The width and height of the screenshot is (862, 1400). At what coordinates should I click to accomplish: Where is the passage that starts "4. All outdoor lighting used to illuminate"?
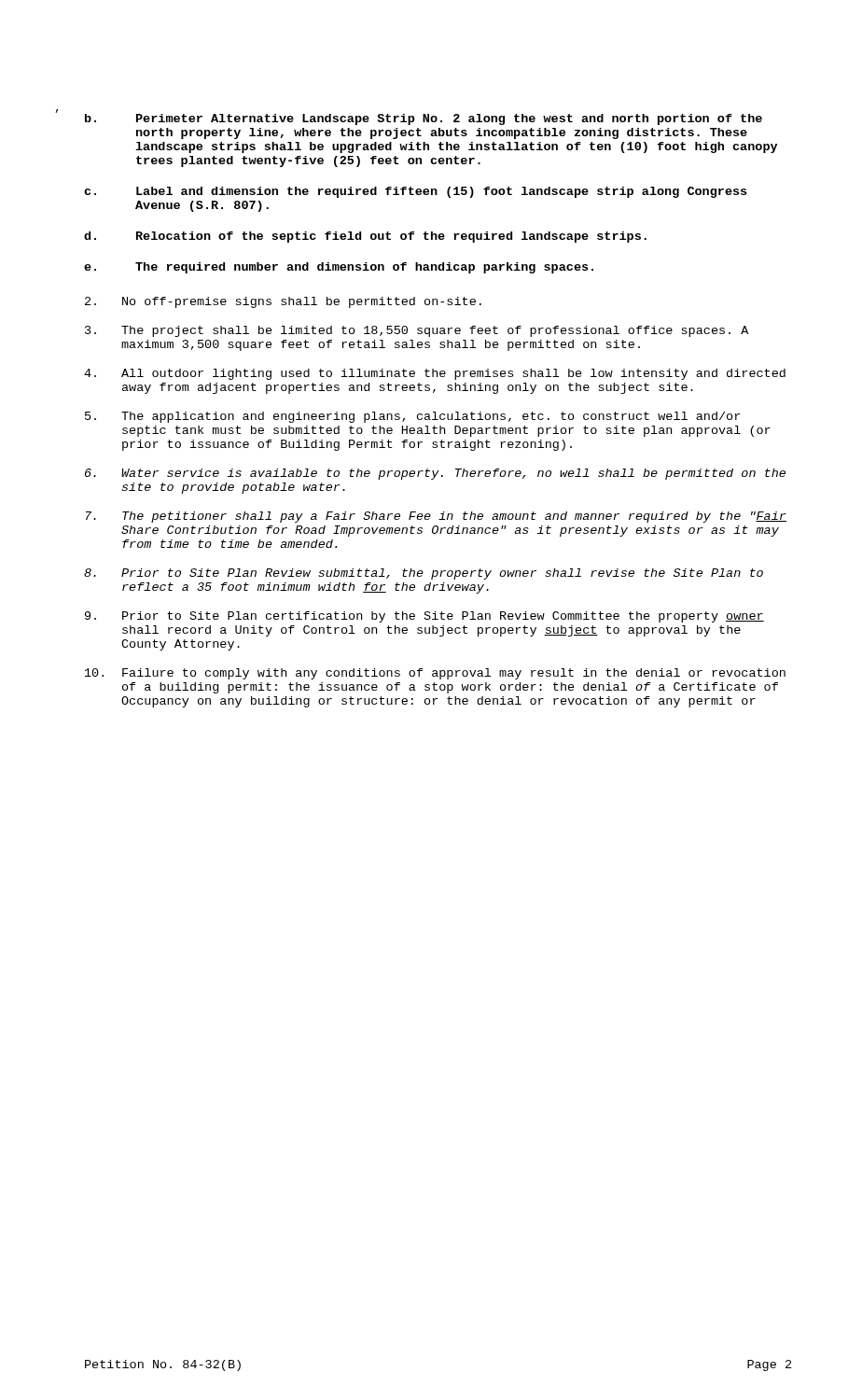[438, 381]
